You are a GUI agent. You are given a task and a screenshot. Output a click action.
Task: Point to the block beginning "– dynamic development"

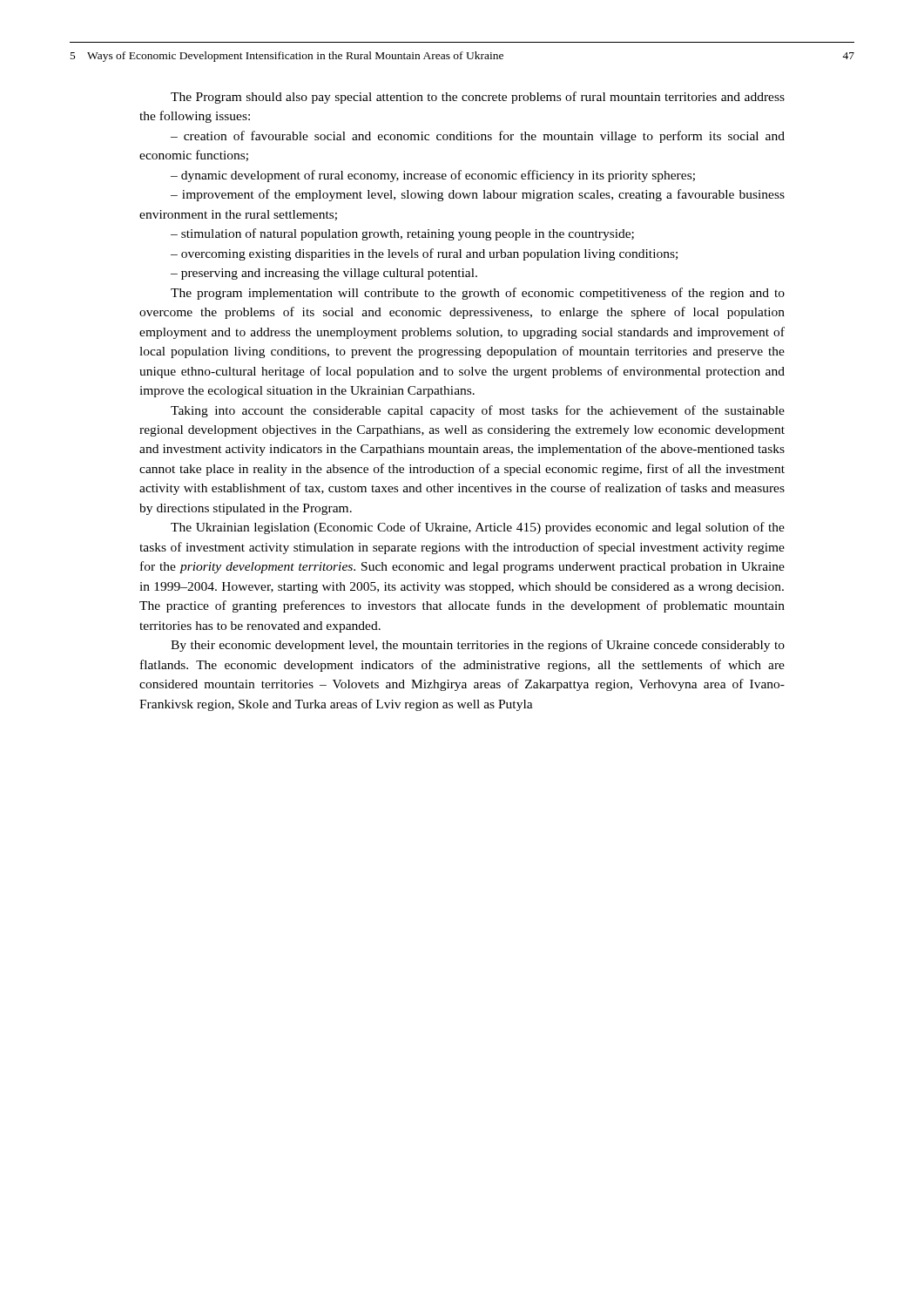point(433,175)
